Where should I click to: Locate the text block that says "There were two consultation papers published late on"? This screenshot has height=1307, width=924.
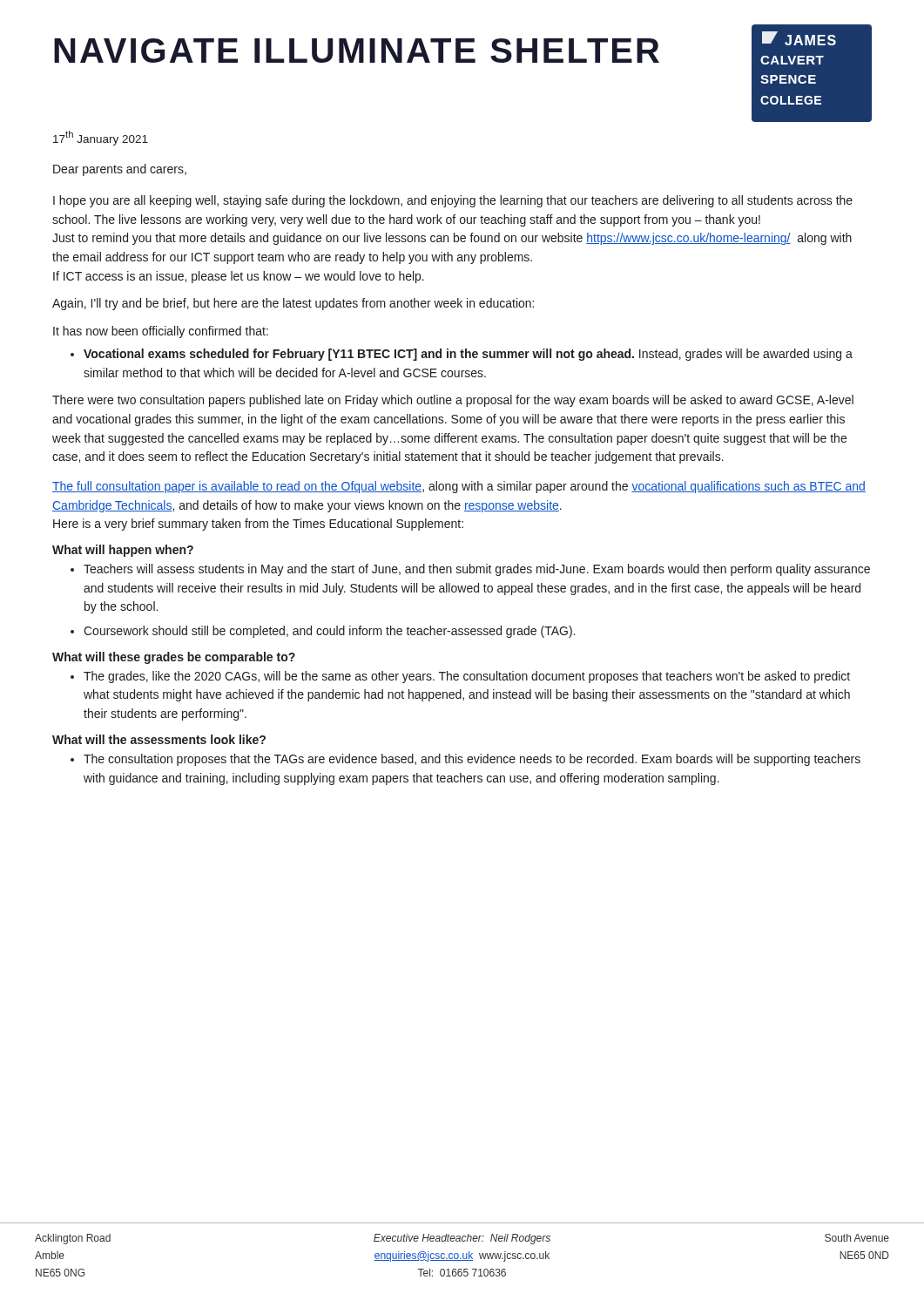pos(453,428)
